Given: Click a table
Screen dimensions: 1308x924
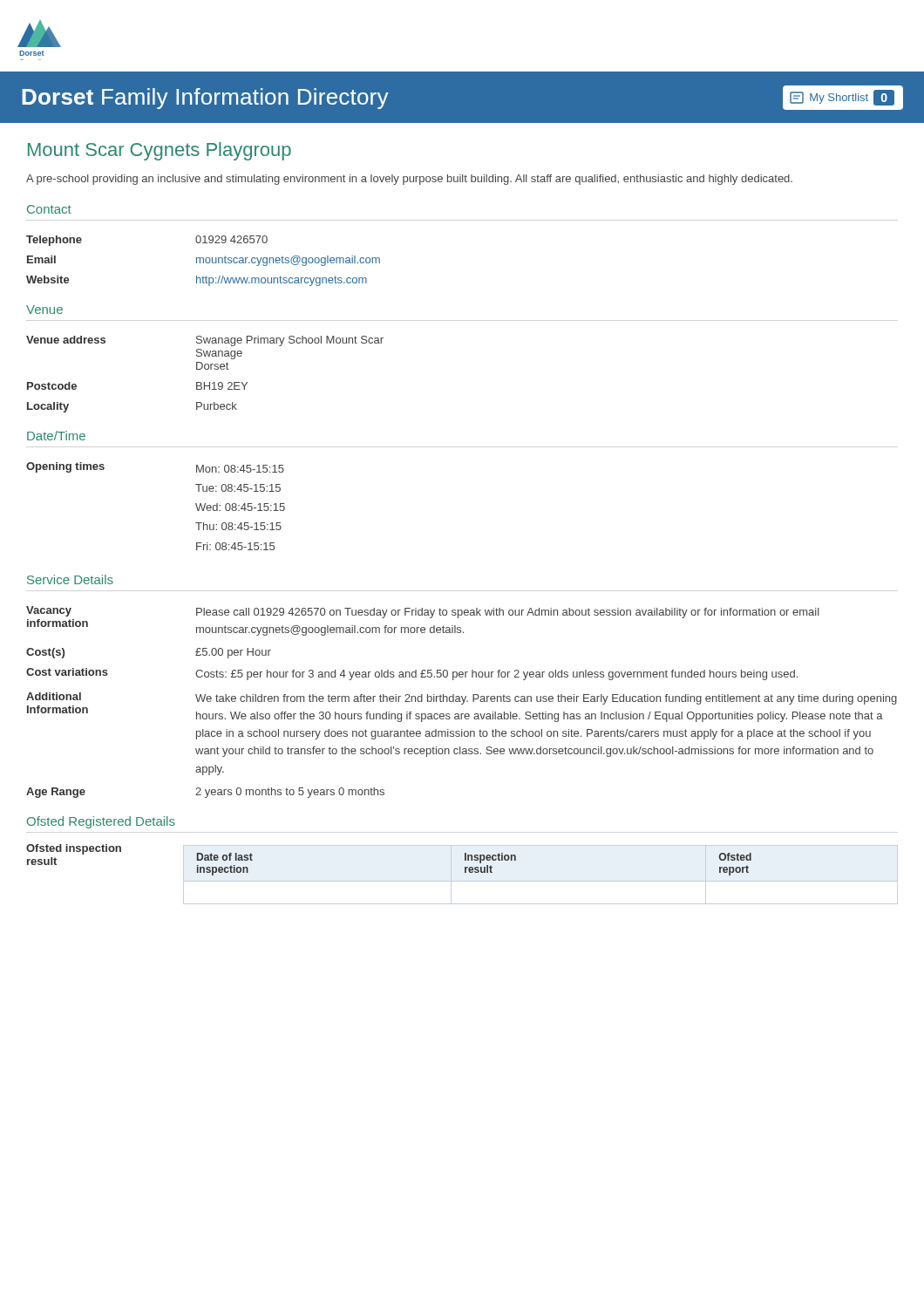Looking at the screenshot, I should [540, 873].
